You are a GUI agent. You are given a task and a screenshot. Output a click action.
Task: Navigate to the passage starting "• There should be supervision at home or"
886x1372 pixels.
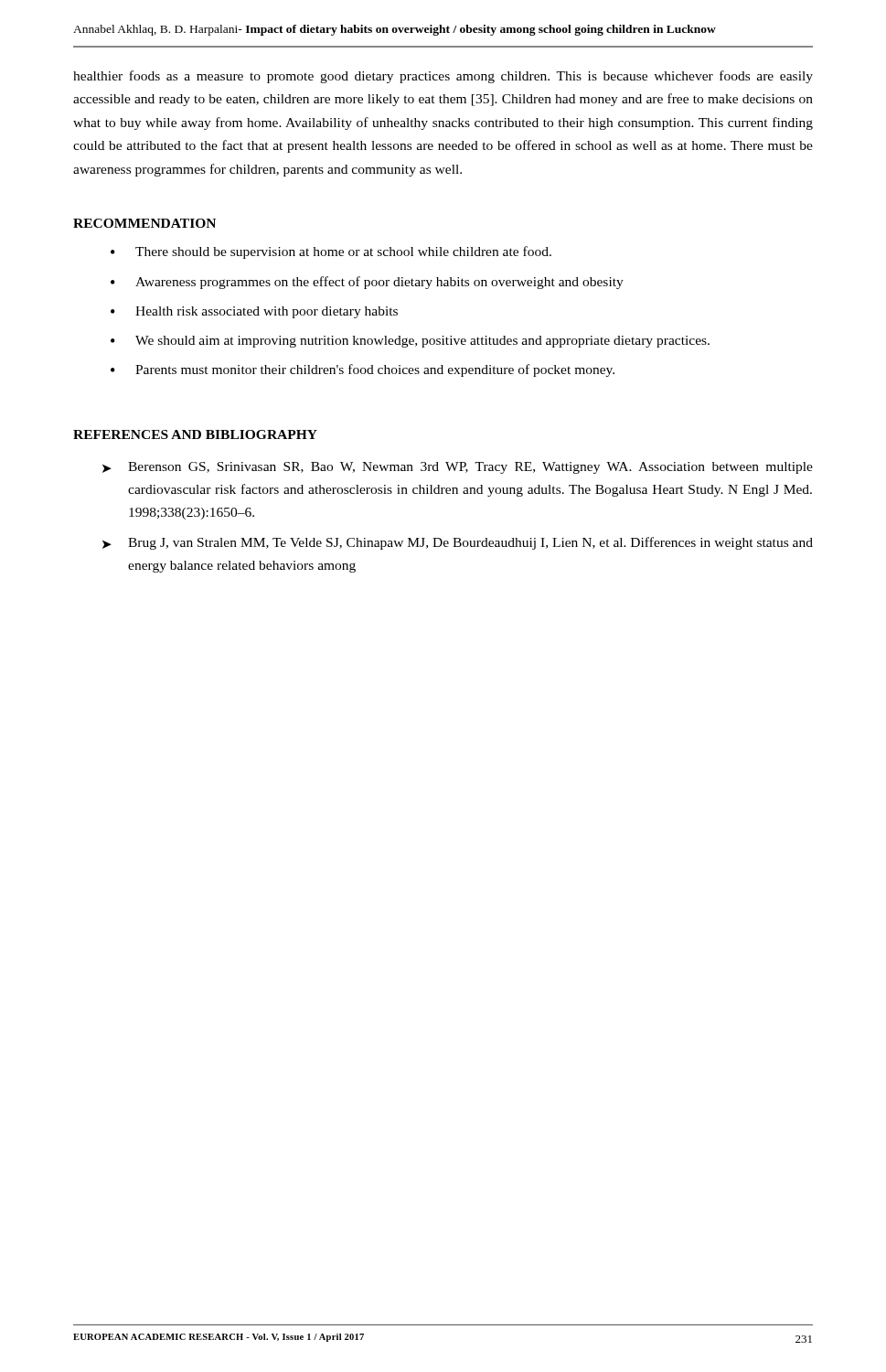(461, 253)
